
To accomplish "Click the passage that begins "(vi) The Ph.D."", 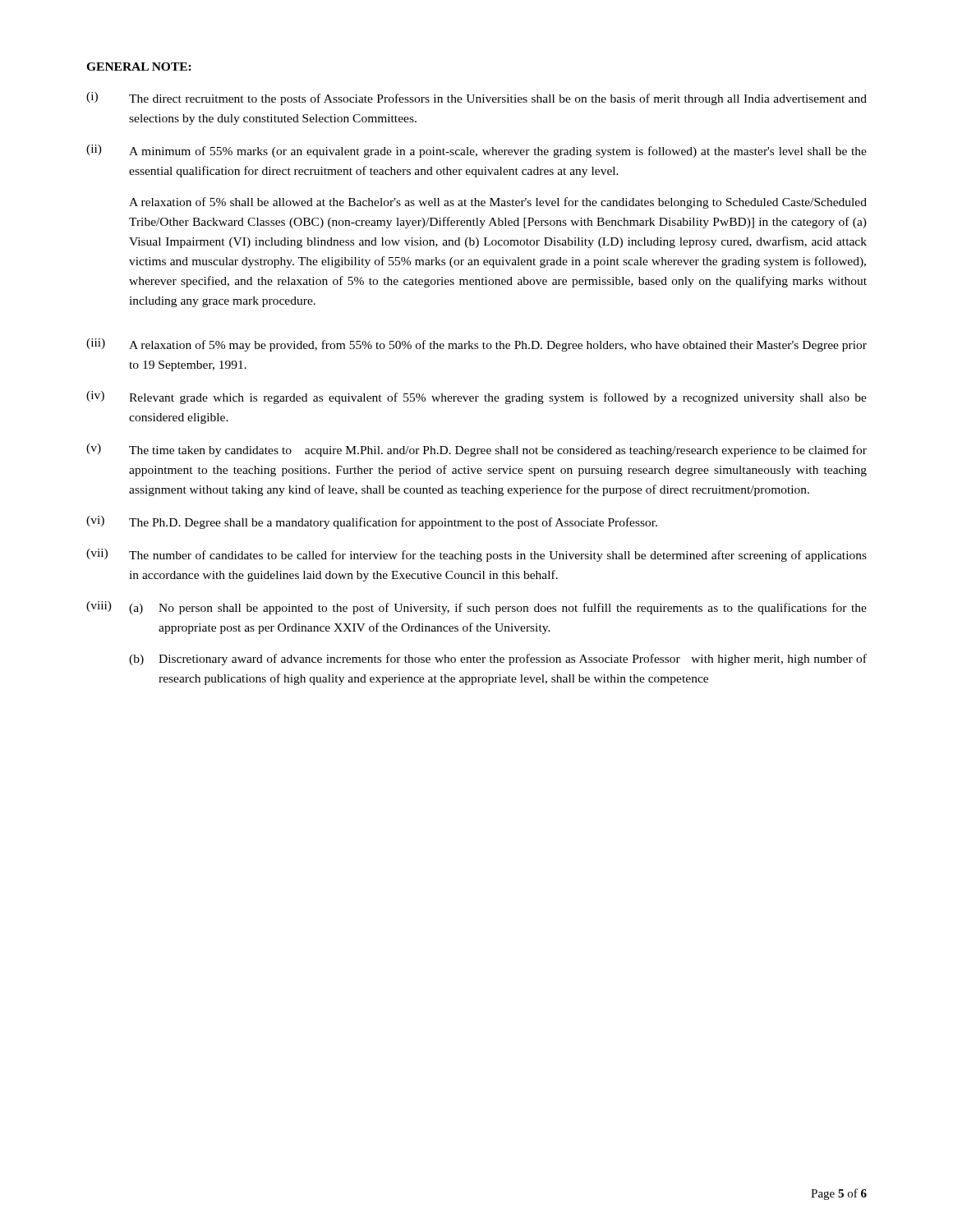I will [476, 523].
